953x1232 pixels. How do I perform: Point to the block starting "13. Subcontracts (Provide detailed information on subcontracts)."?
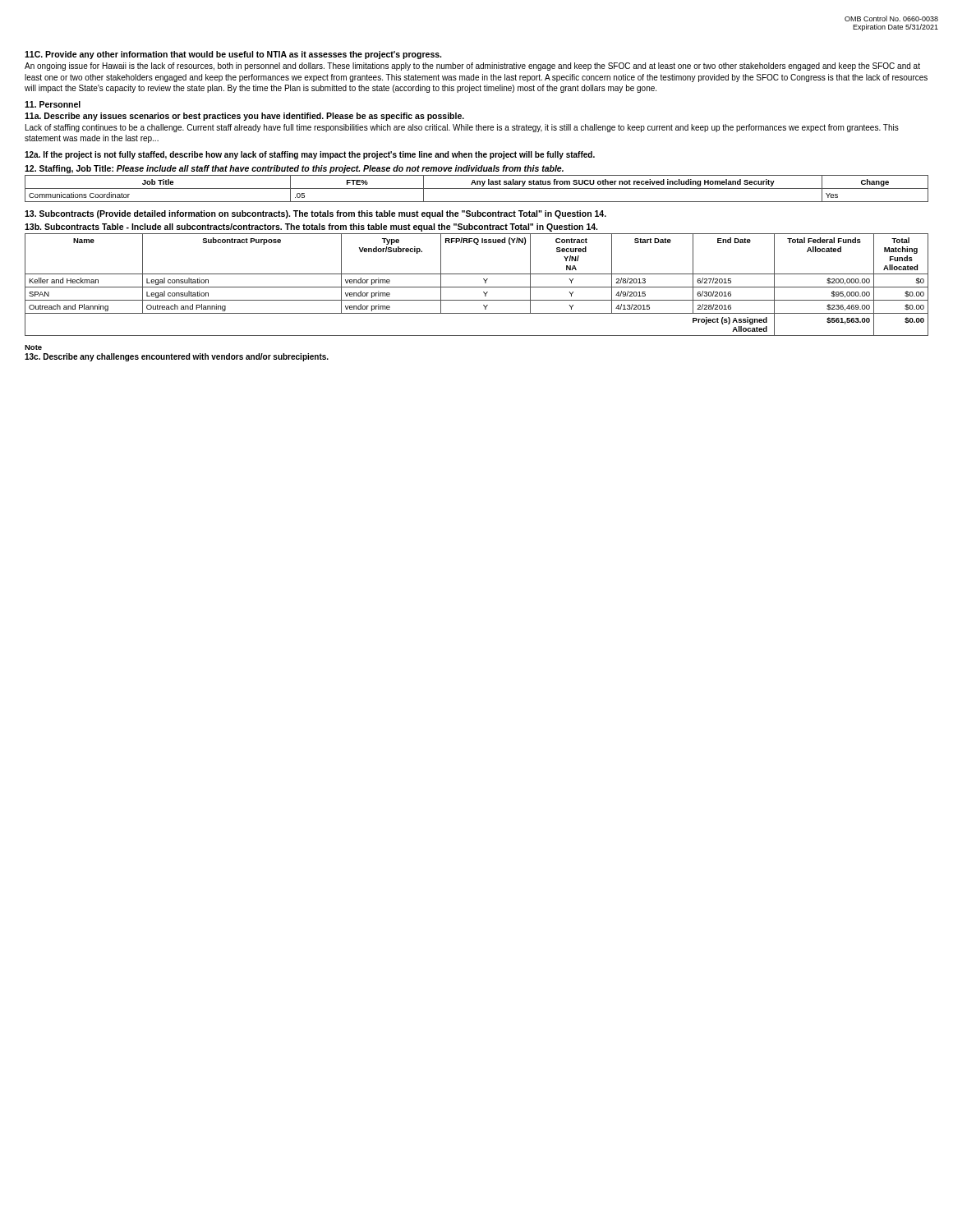[x=316, y=214]
